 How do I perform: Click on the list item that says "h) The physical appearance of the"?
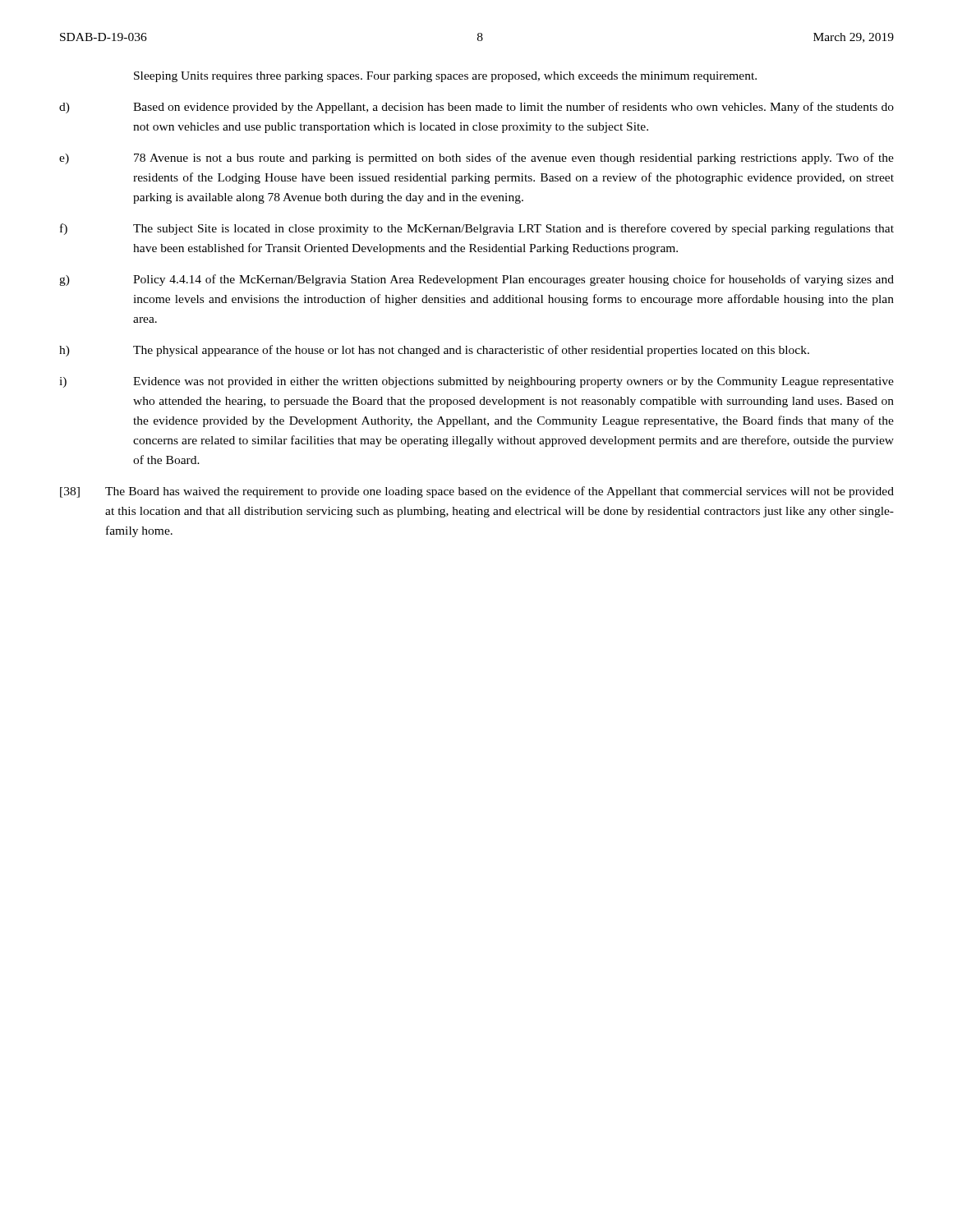click(x=476, y=350)
